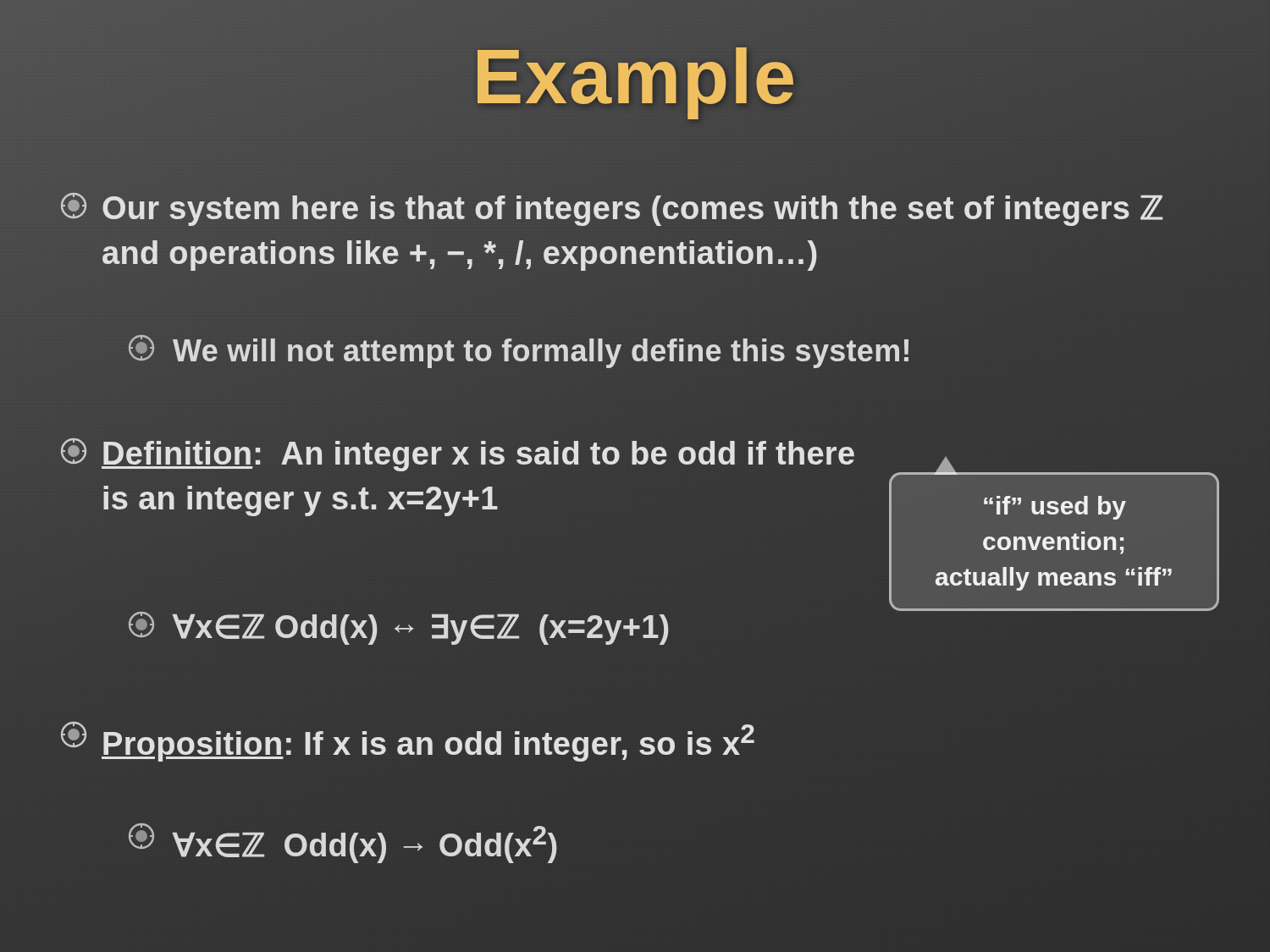Select the text block containing "“if” used by convention;actually means"
This screenshot has height=952, width=1270.
click(x=1054, y=541)
